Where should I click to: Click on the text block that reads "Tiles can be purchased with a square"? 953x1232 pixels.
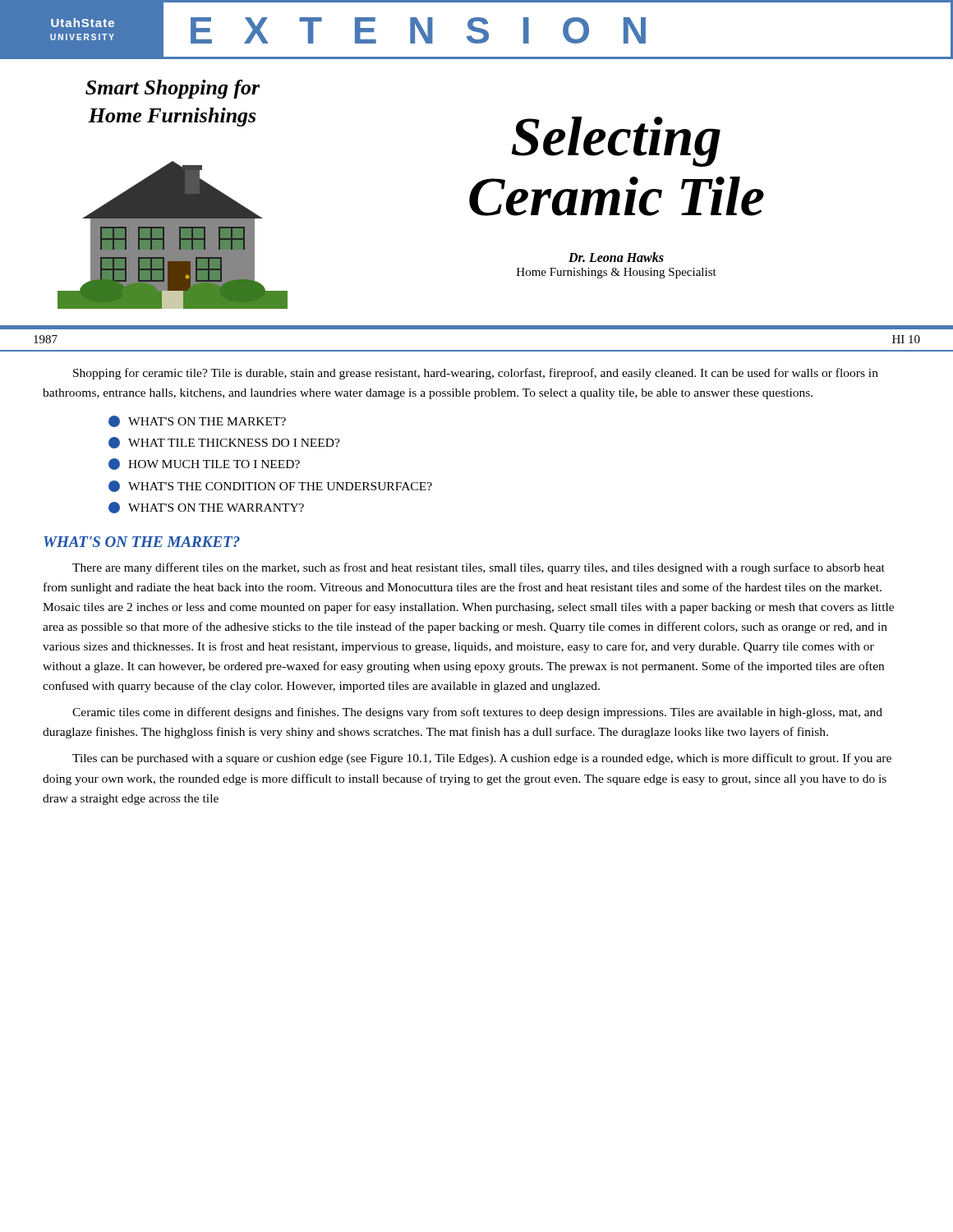pos(467,778)
